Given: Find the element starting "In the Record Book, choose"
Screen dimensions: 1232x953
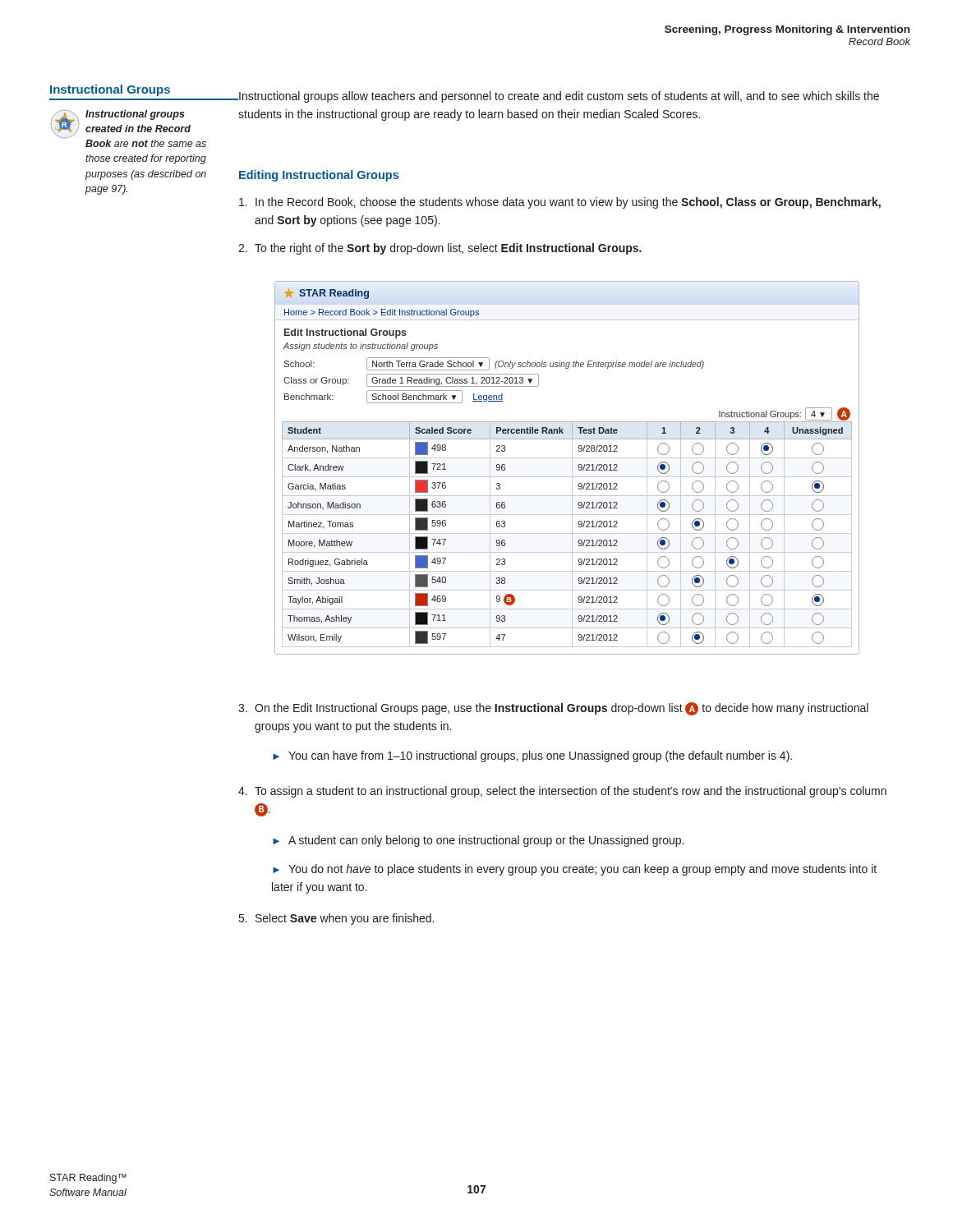Looking at the screenshot, I should [x=565, y=212].
